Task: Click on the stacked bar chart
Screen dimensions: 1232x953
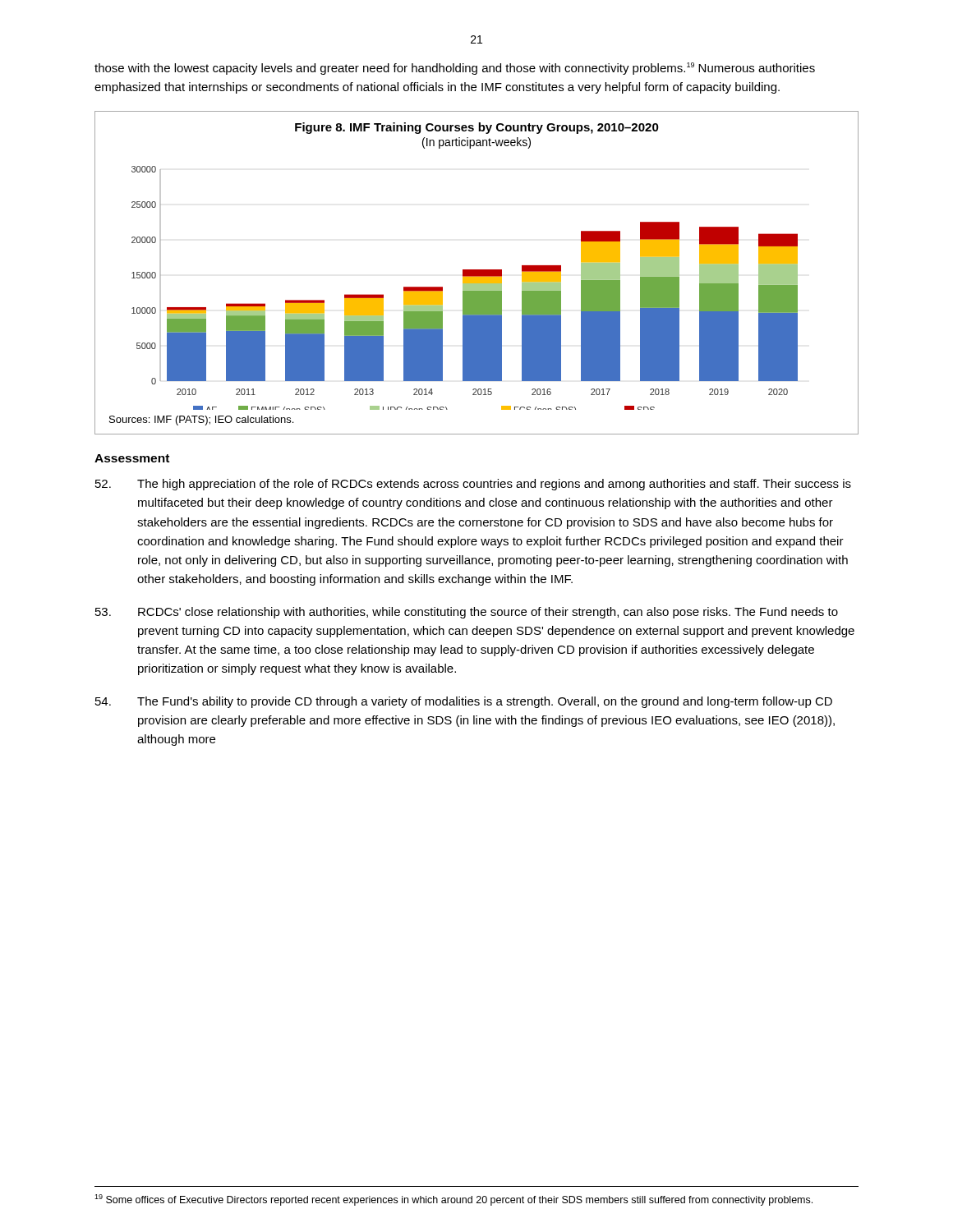Action: click(x=476, y=273)
